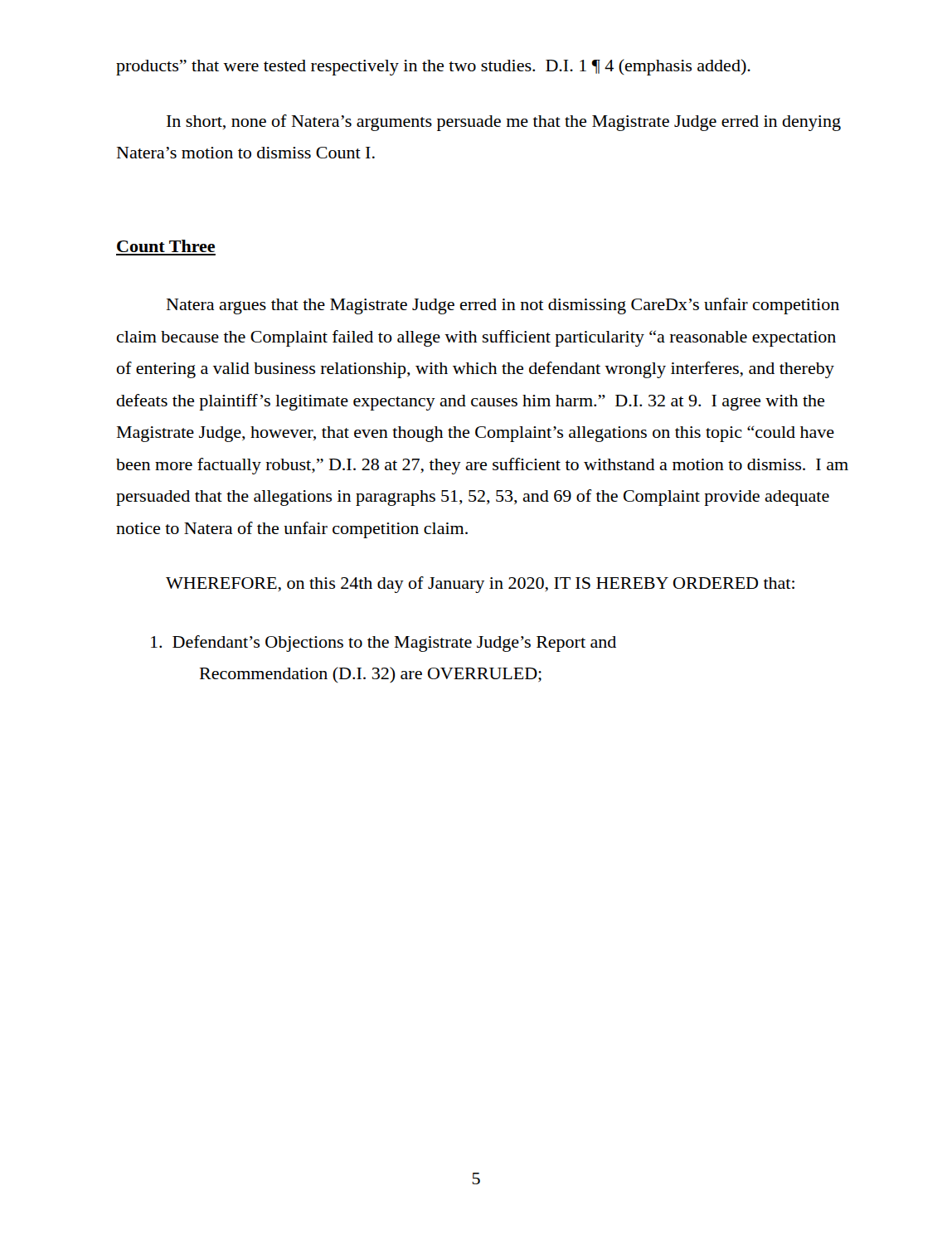Navigate to the passage starting "Natera argues that the"
Viewport: 952px width, 1244px height.
point(482,416)
